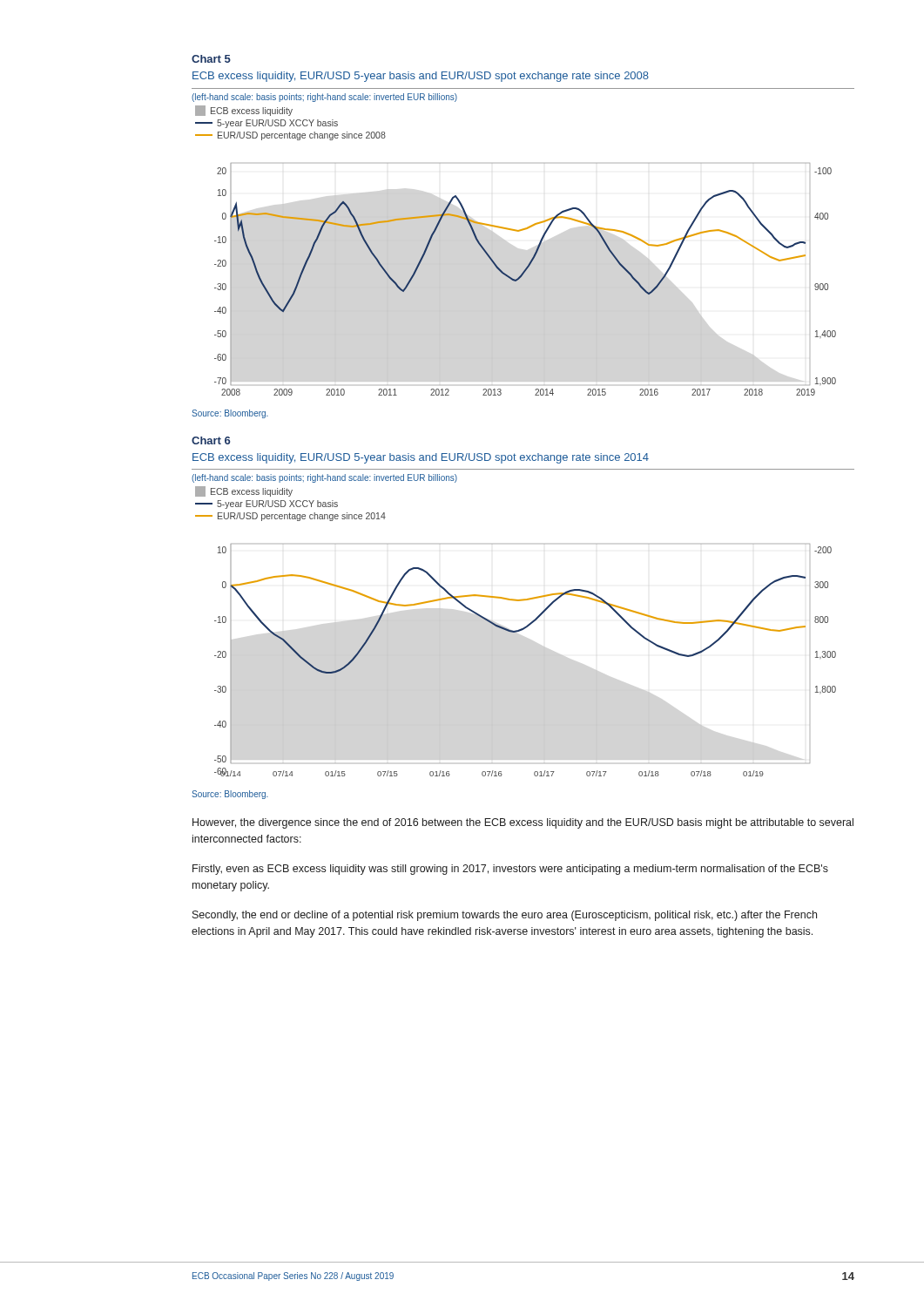The image size is (924, 1307).
Task: Select the text block containing "However, the divergence"
Action: tap(523, 831)
